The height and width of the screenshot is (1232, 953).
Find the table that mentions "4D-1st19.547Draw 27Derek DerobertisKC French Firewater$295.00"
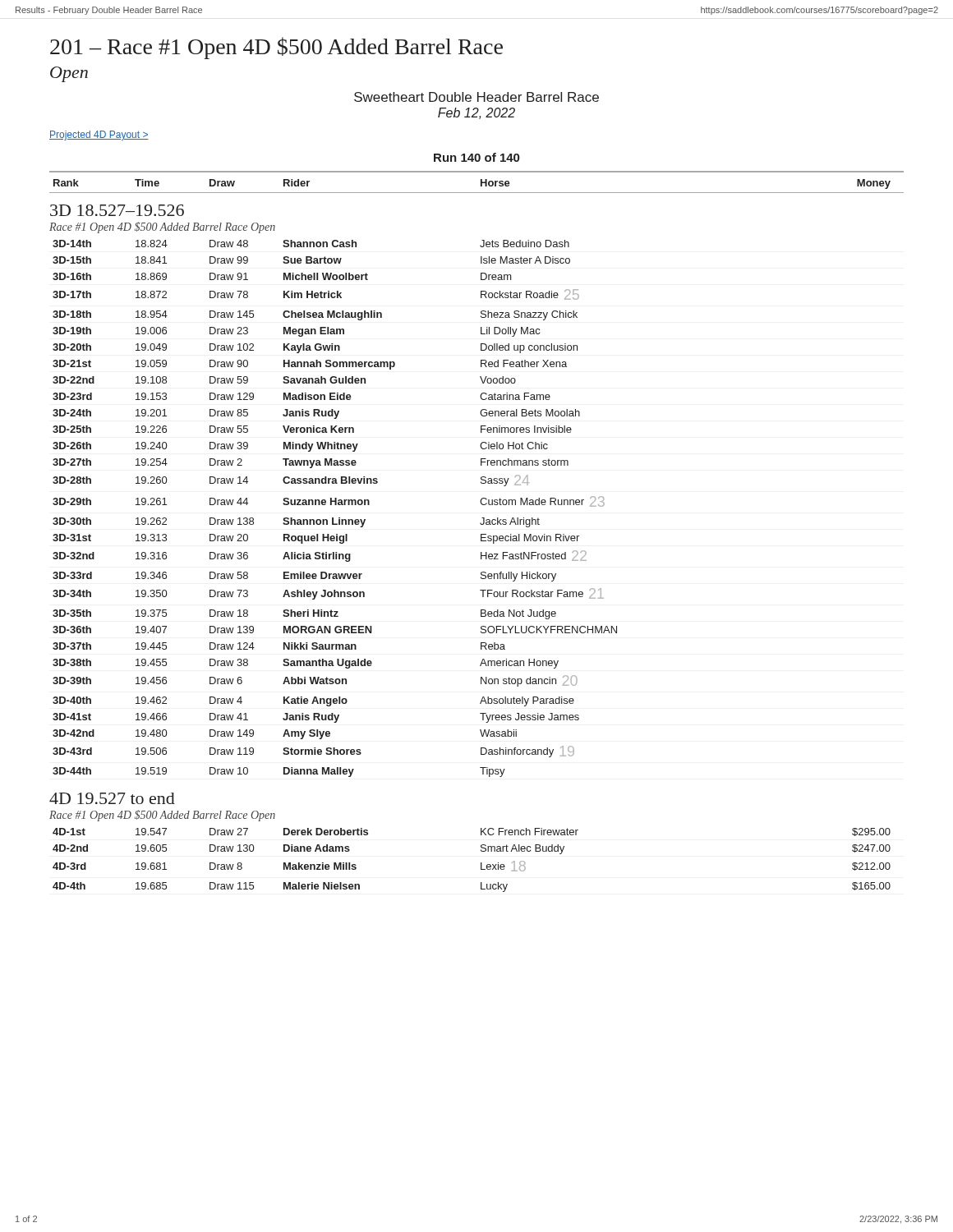click(476, 859)
